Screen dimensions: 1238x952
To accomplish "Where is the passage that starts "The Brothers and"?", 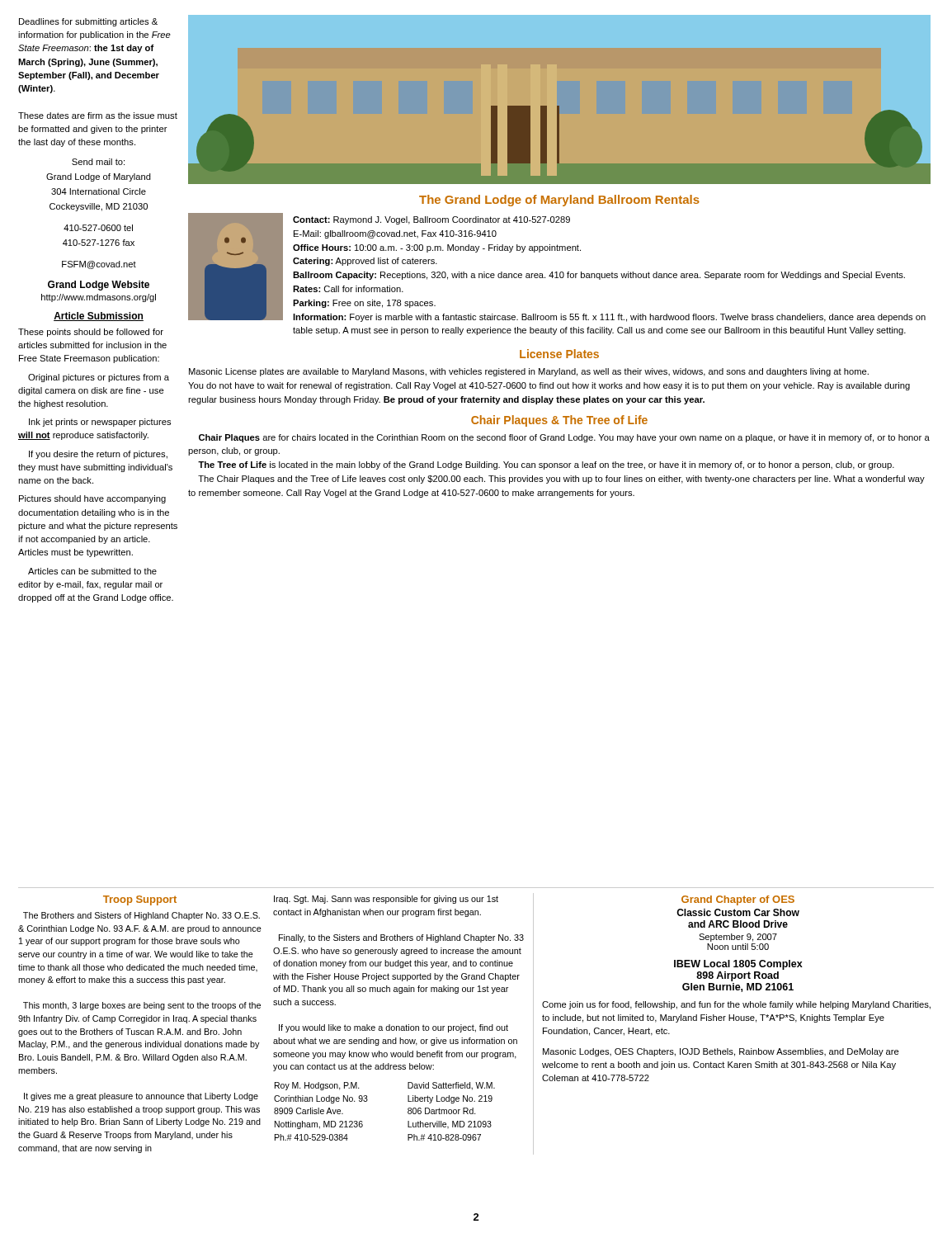I will (140, 1031).
